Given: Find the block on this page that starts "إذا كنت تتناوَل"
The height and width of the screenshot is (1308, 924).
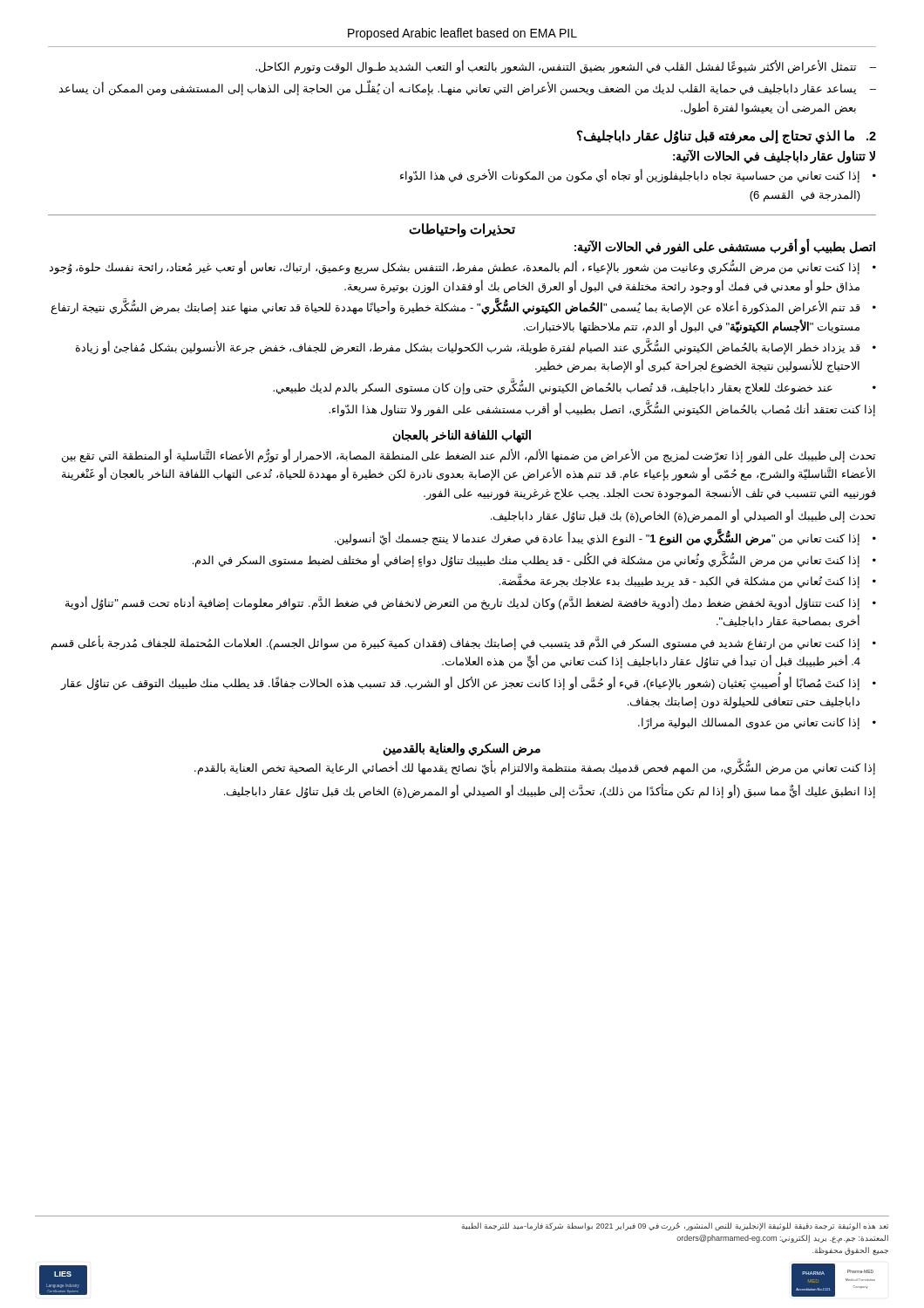Looking at the screenshot, I should point(462,612).
